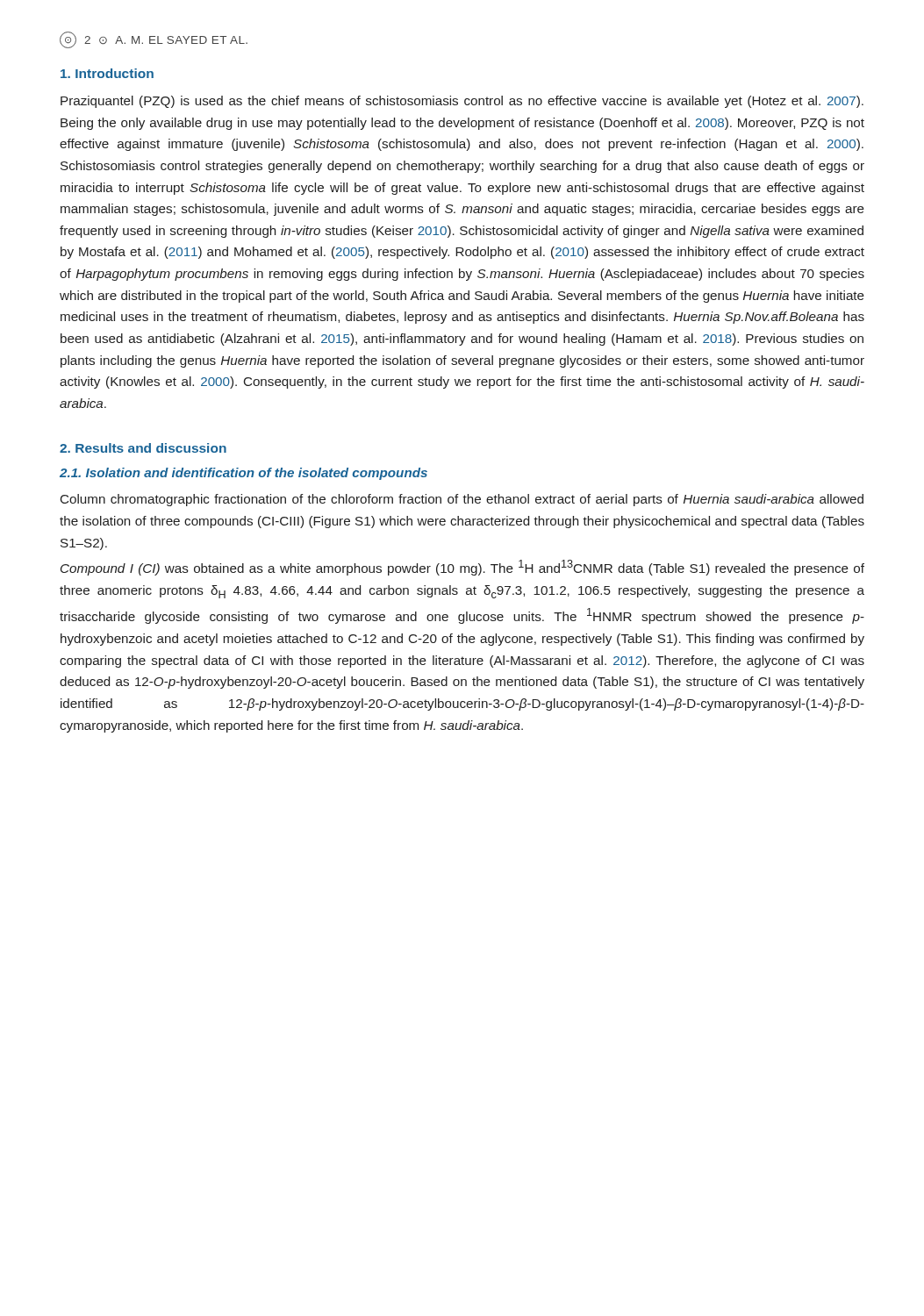Point to the block starting "2. Results and discussion"
Image resolution: width=924 pixels, height=1316 pixels.
tap(143, 448)
